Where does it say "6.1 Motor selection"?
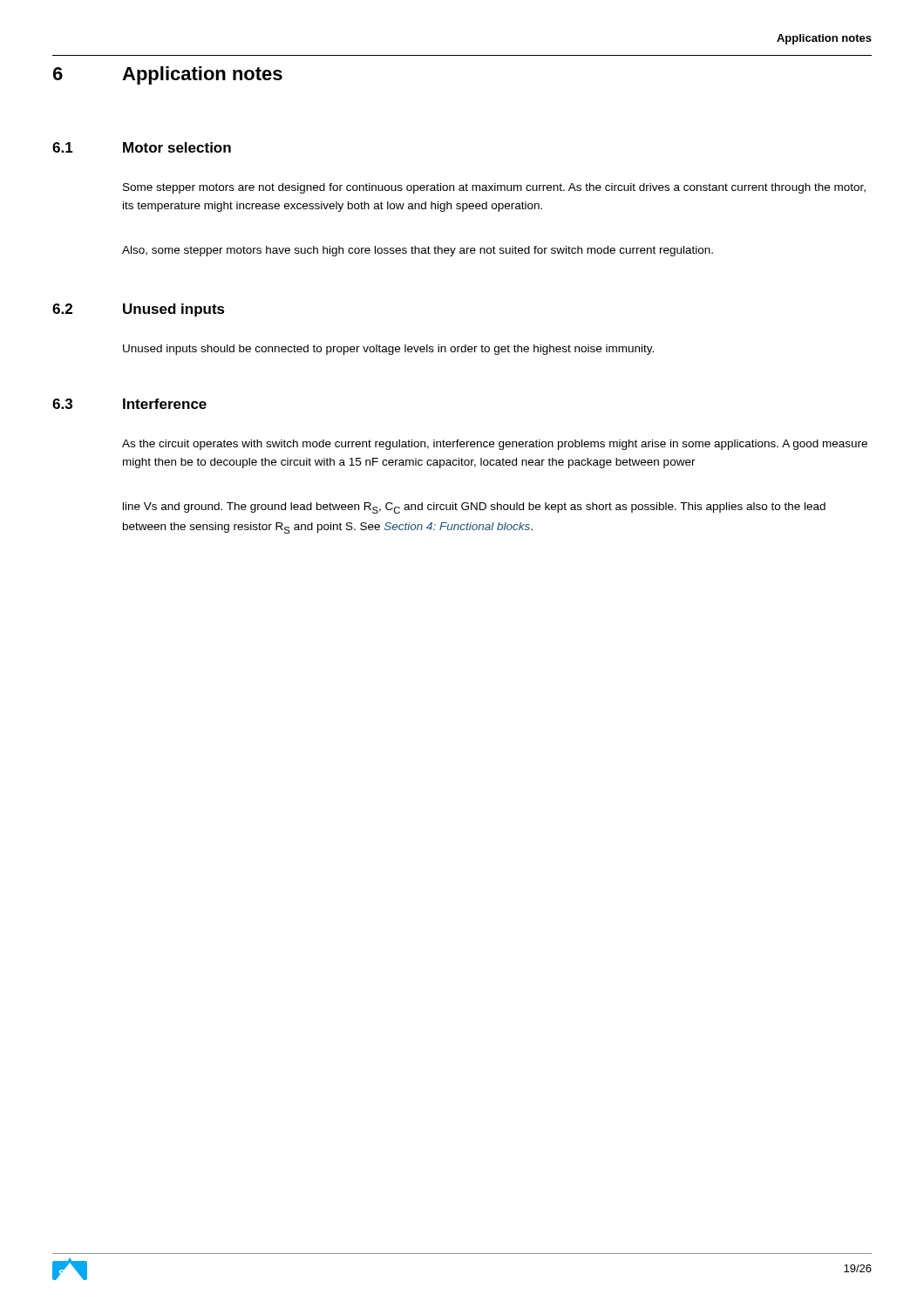This screenshot has width=924, height=1308. [x=142, y=147]
